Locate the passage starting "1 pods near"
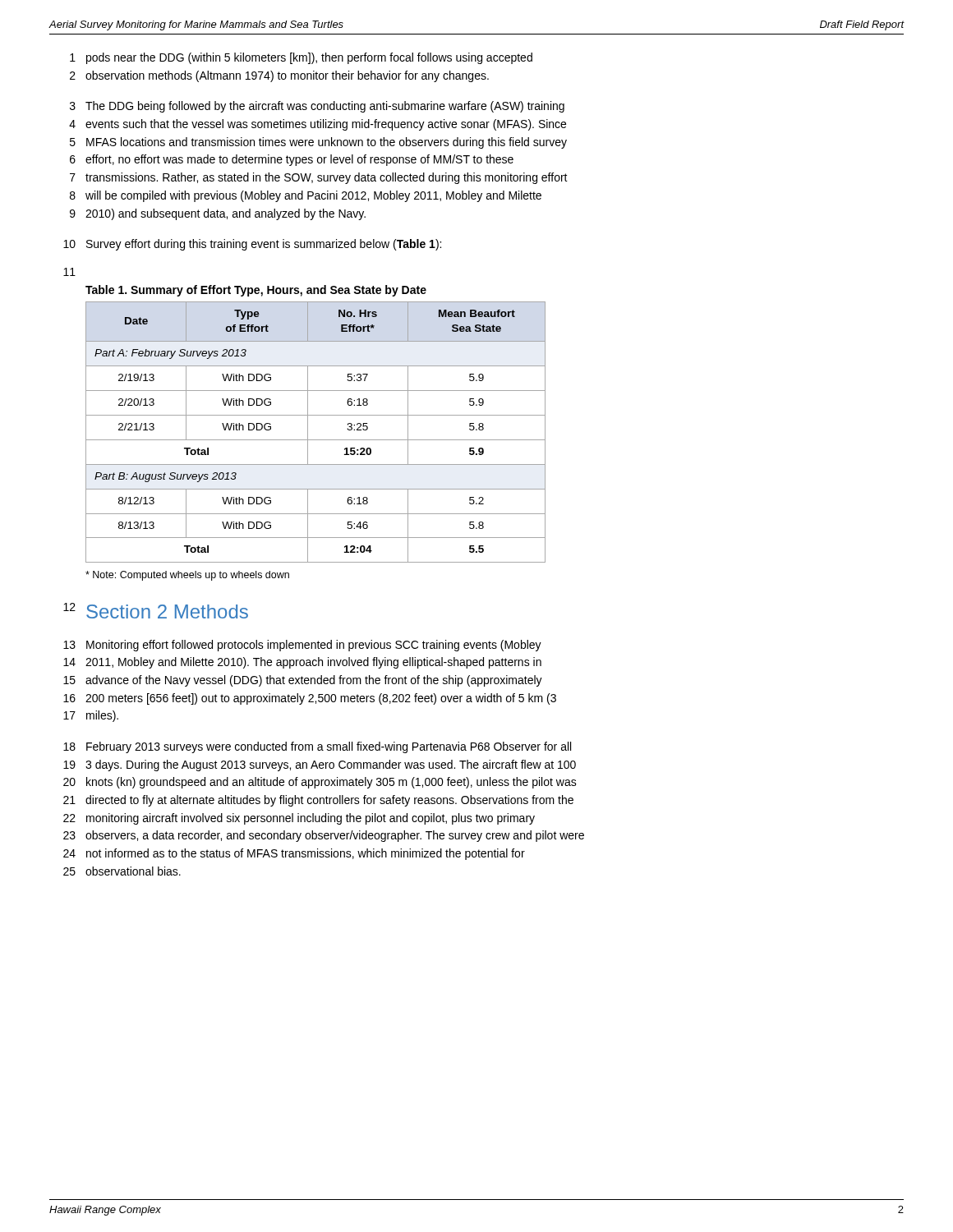 click(476, 67)
